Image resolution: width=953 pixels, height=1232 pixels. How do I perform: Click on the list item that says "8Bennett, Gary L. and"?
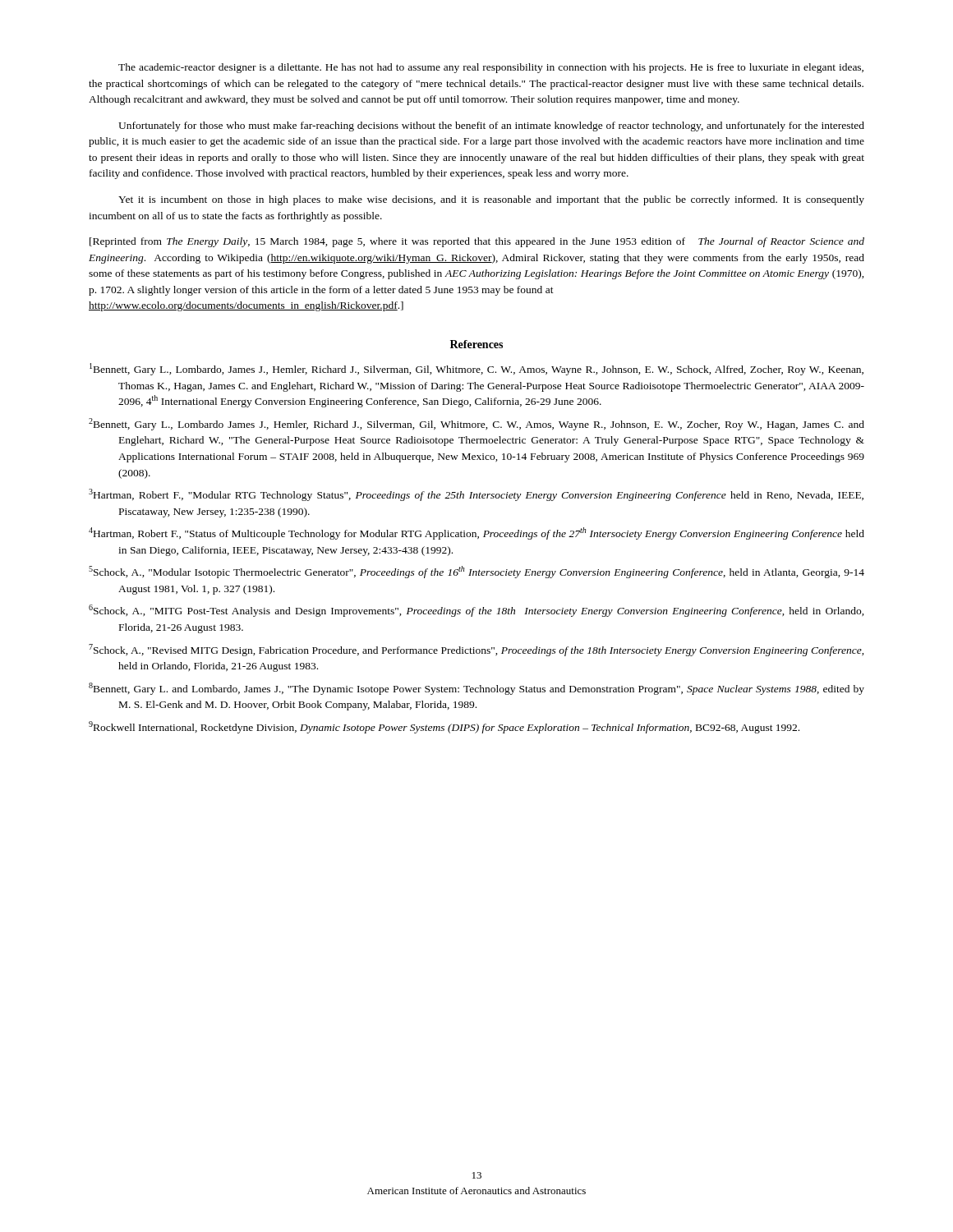click(476, 696)
